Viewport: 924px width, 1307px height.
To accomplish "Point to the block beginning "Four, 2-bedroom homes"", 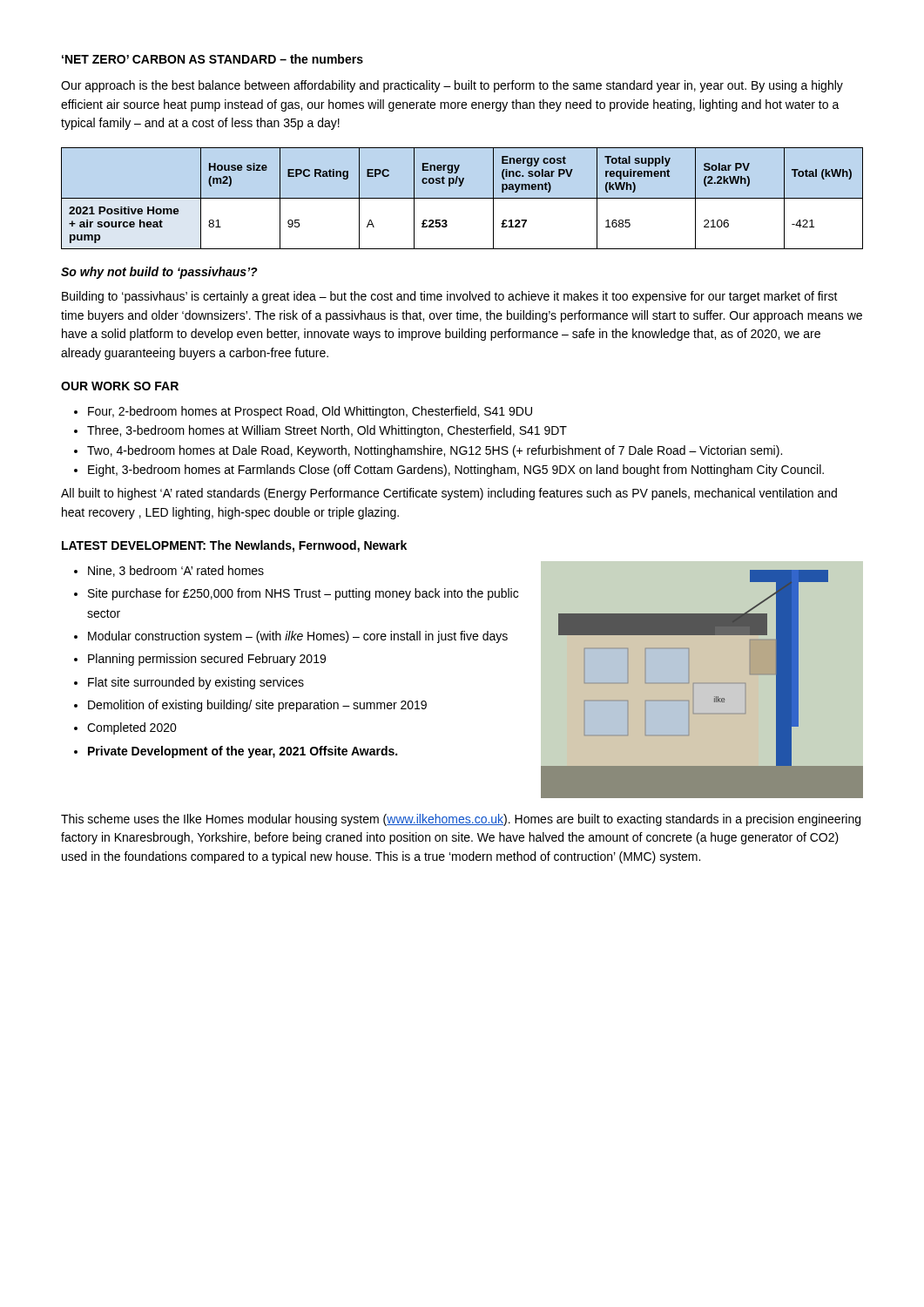I will 310,411.
